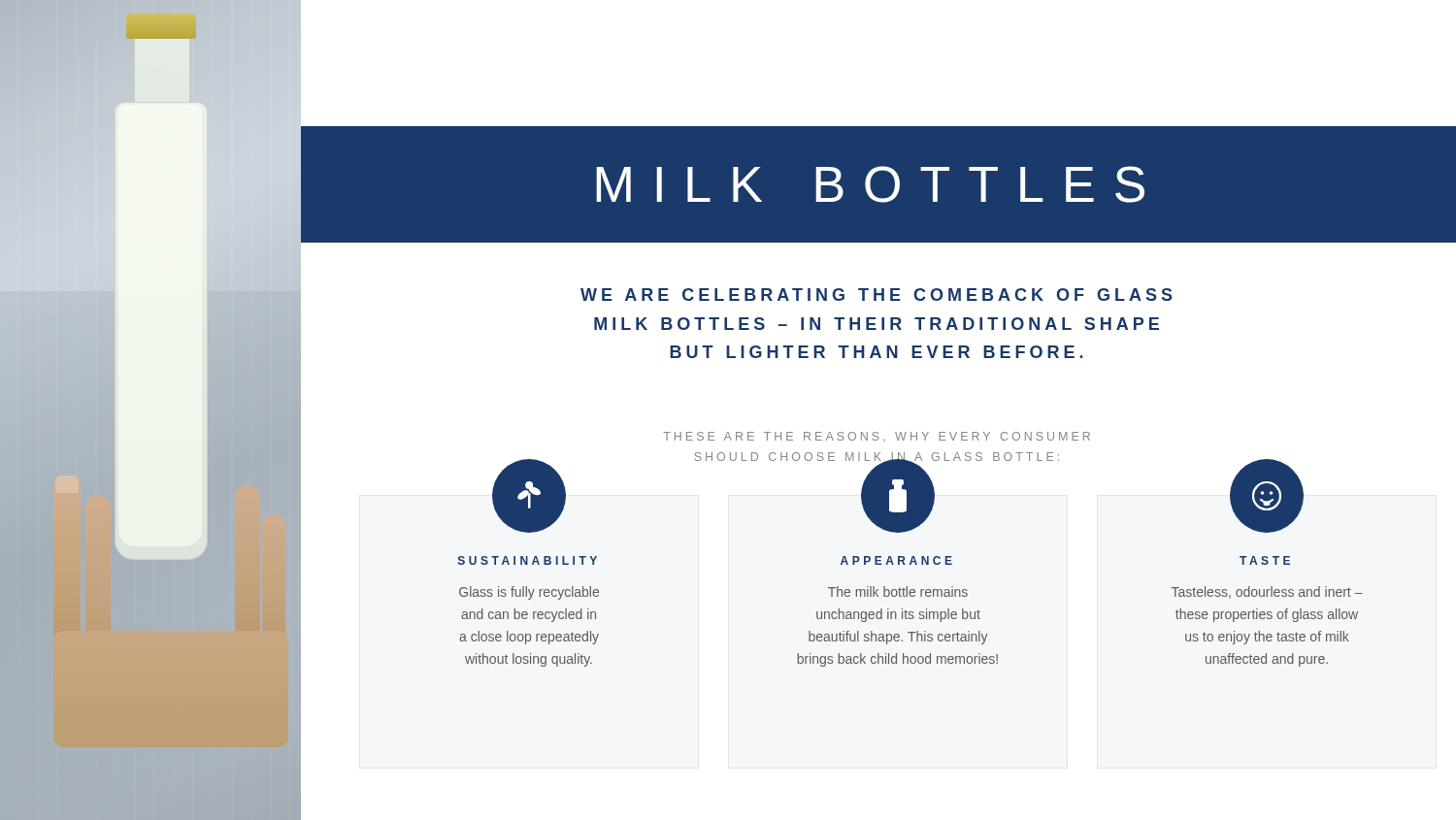1456x820 pixels.
Task: Locate the block of text that opens with "Tasteless, odourless and inert –these"
Action: (1267, 626)
